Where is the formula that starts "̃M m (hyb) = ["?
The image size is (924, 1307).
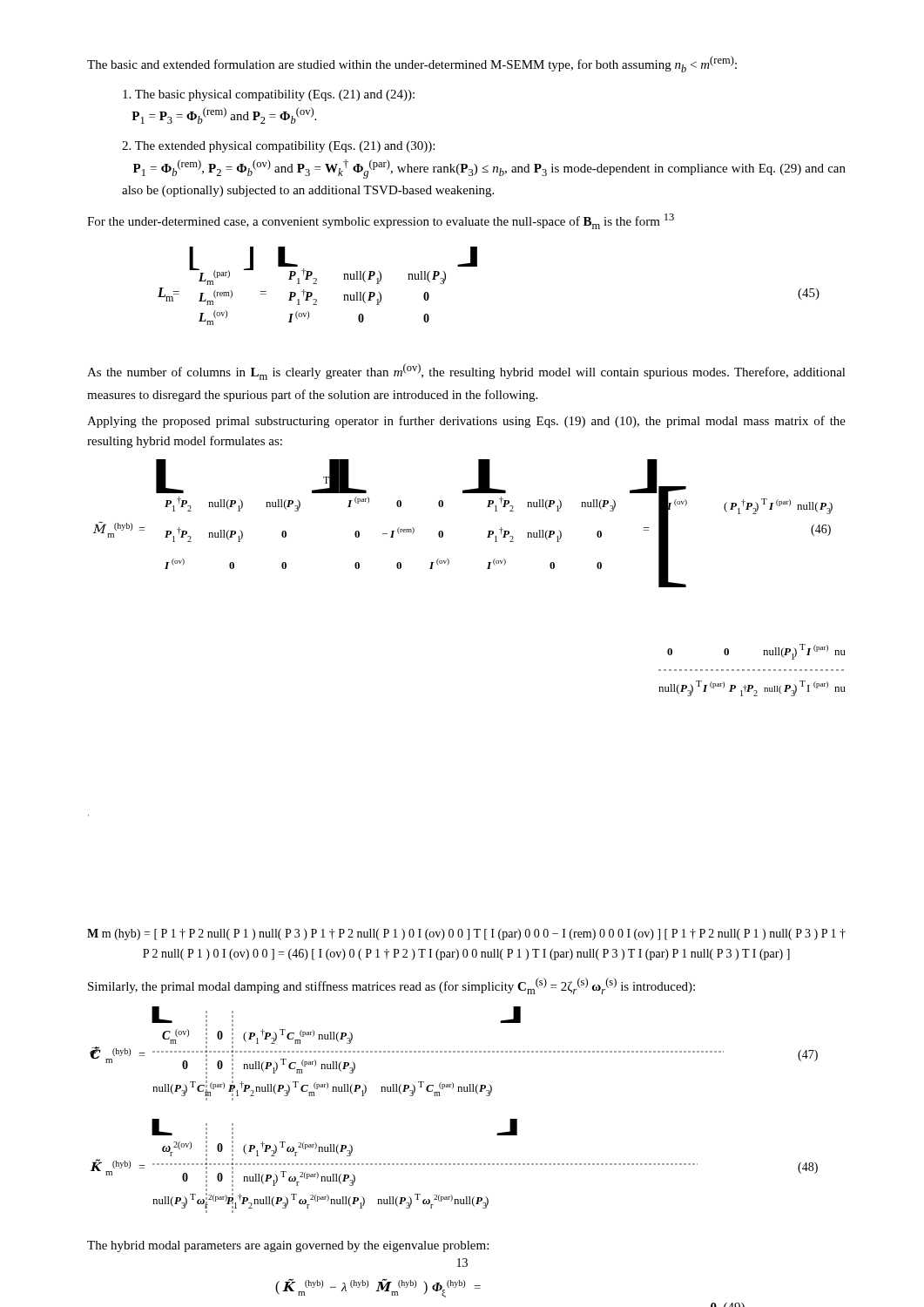click(x=466, y=935)
